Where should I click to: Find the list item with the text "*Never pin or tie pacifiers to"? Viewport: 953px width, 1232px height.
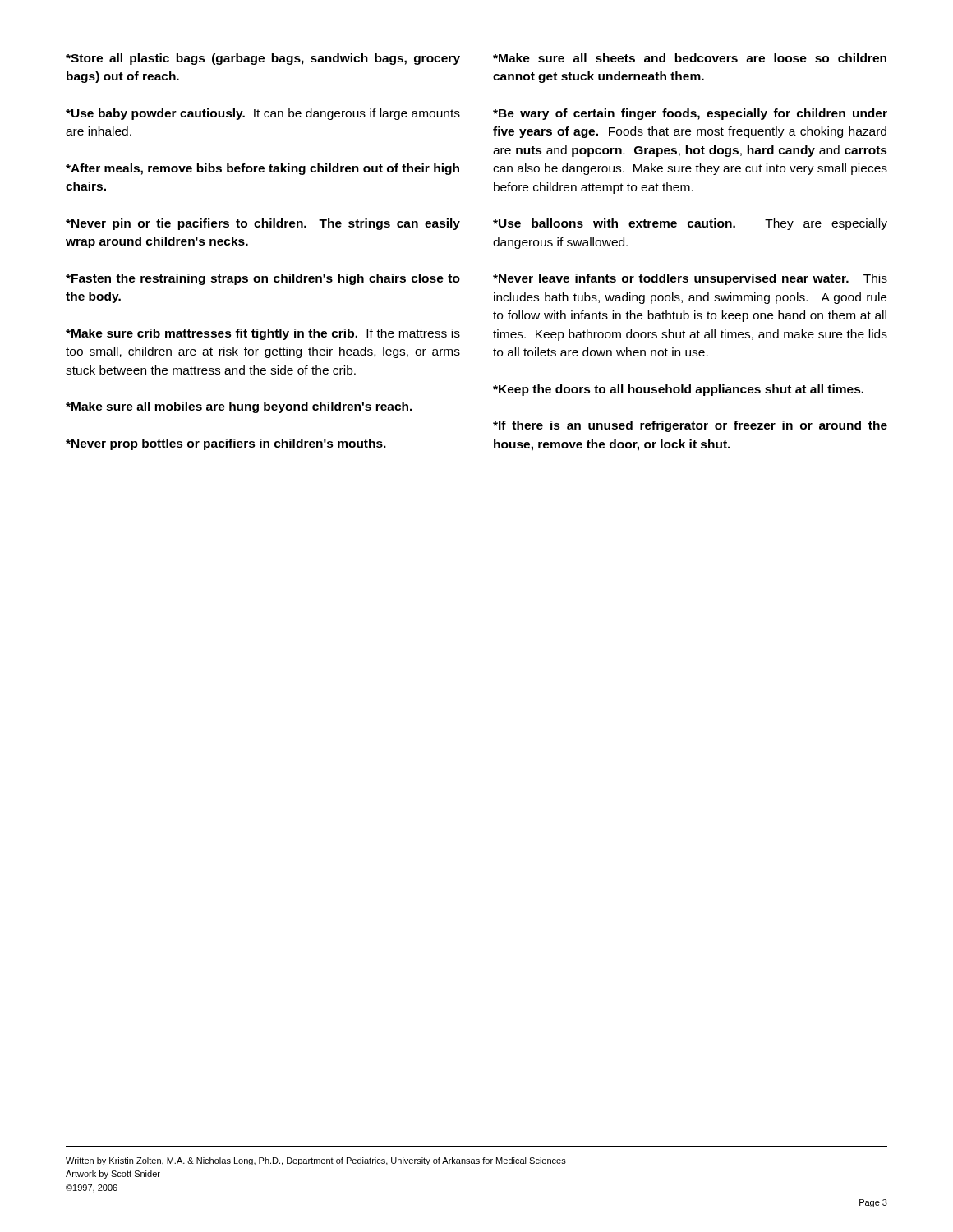pyautogui.click(x=263, y=232)
